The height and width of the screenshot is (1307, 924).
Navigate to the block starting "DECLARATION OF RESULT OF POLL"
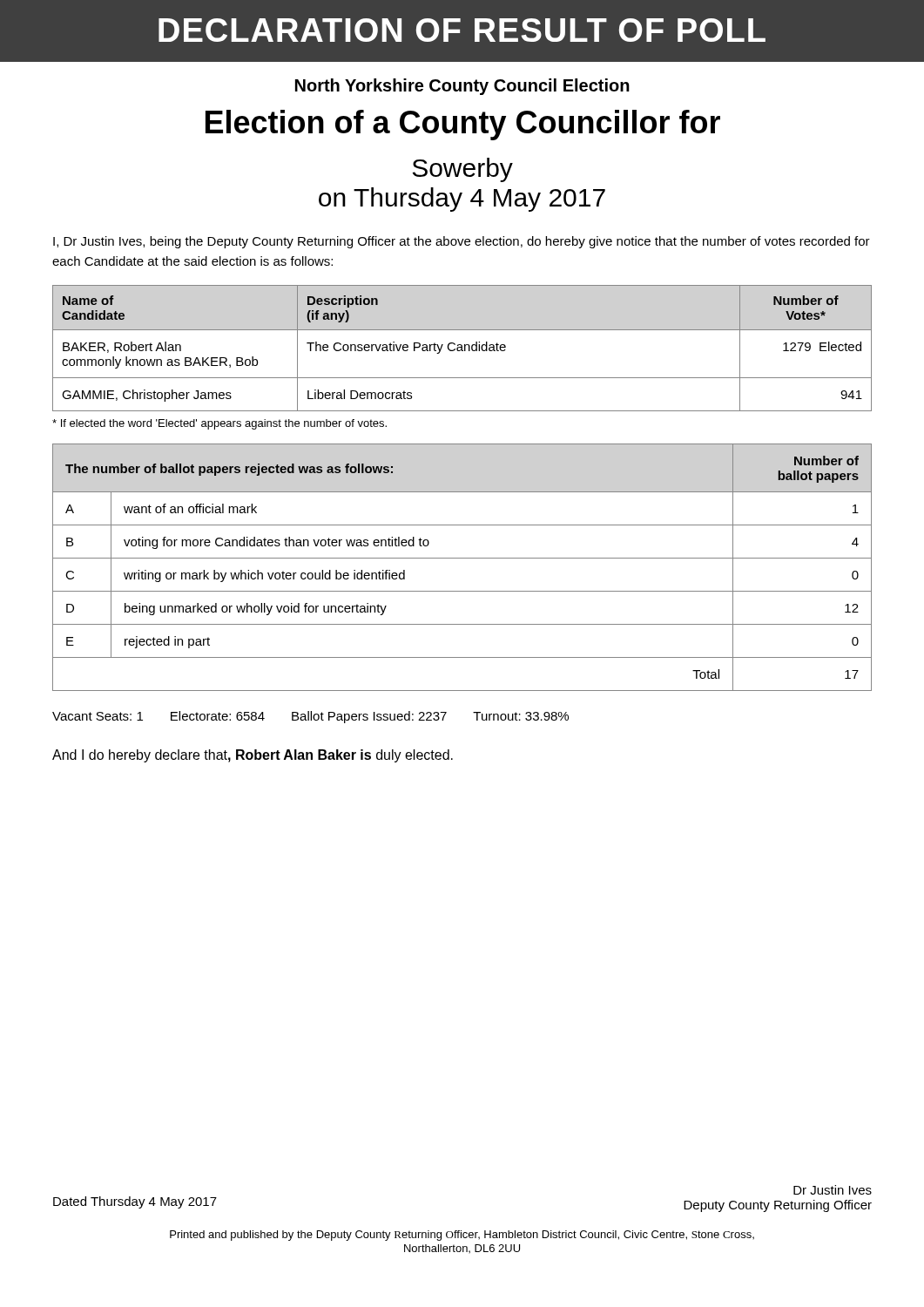tap(462, 31)
